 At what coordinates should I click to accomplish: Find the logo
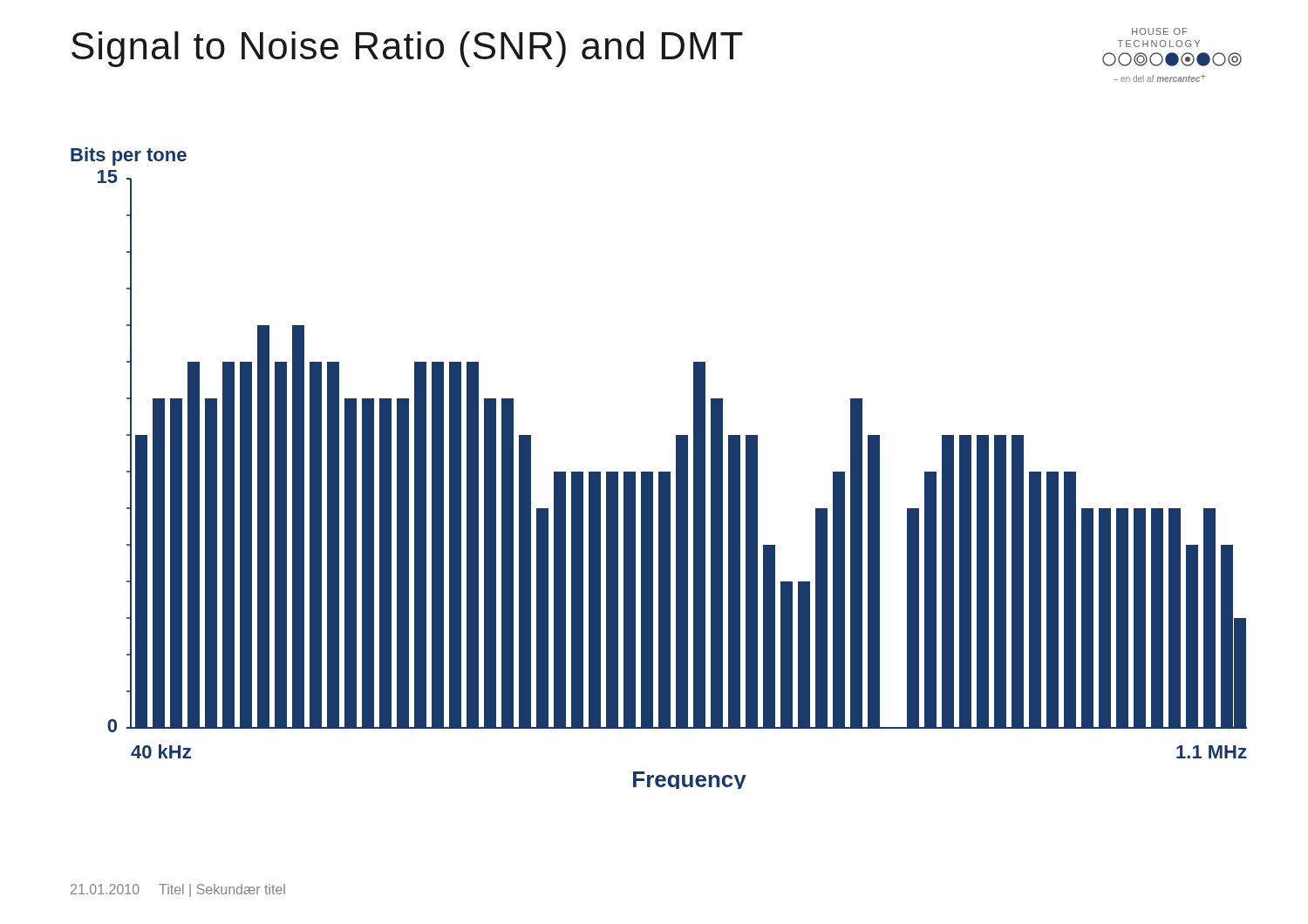point(1160,52)
